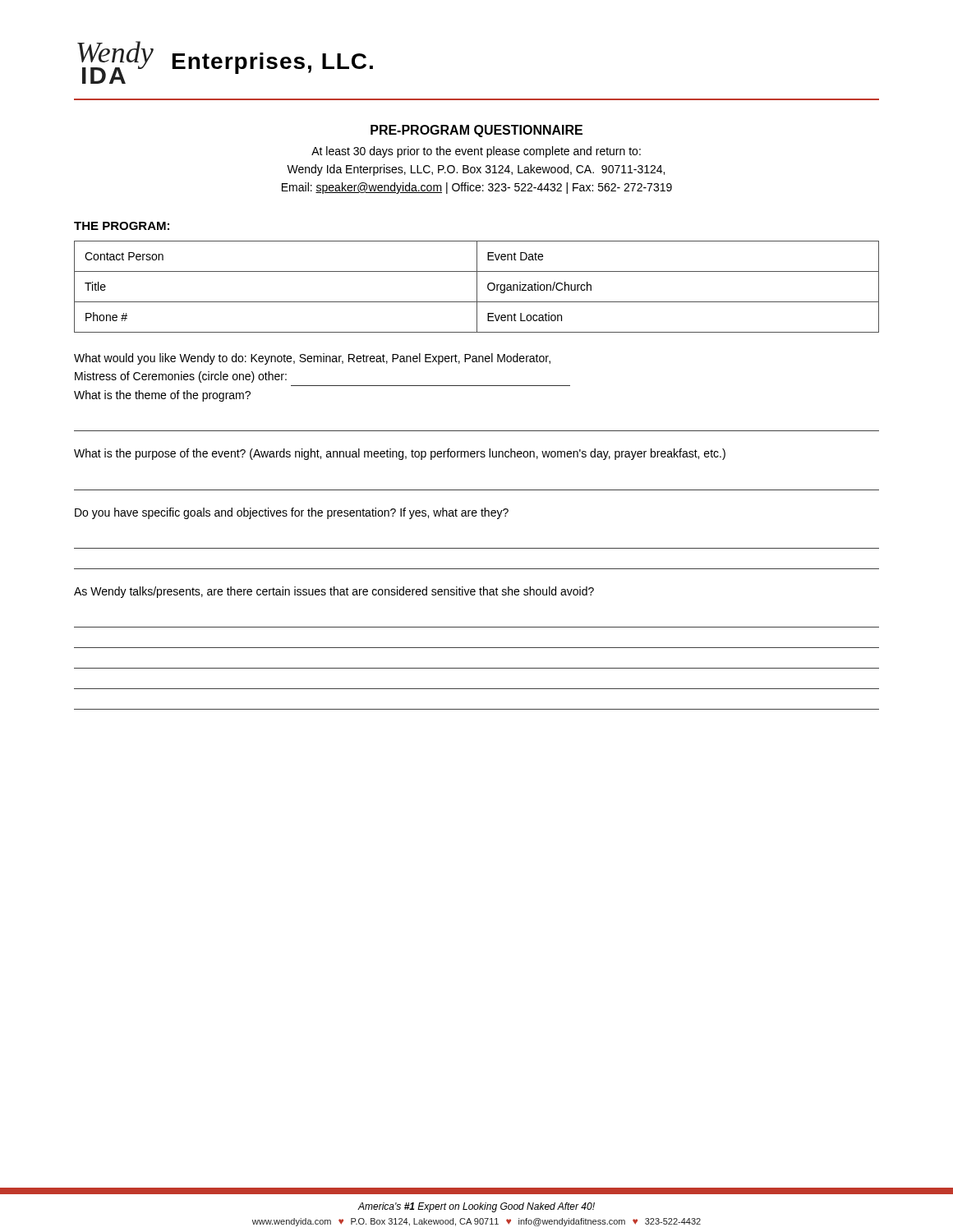Click the passage that begins "As Wendy talks/presents, are there certain issues that"
Screen dimensions: 1232x953
click(x=334, y=591)
